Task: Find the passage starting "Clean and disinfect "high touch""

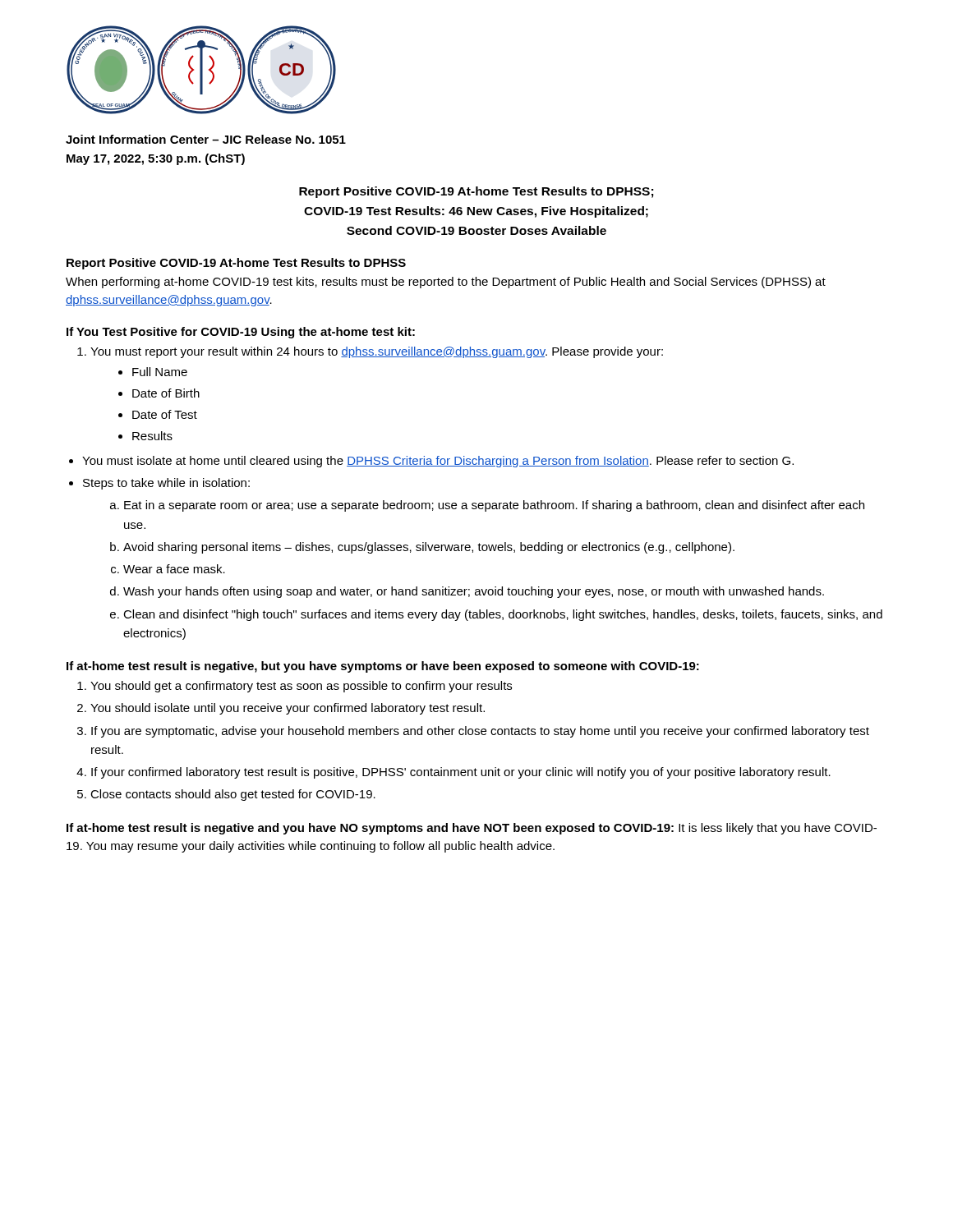Action: tap(503, 623)
